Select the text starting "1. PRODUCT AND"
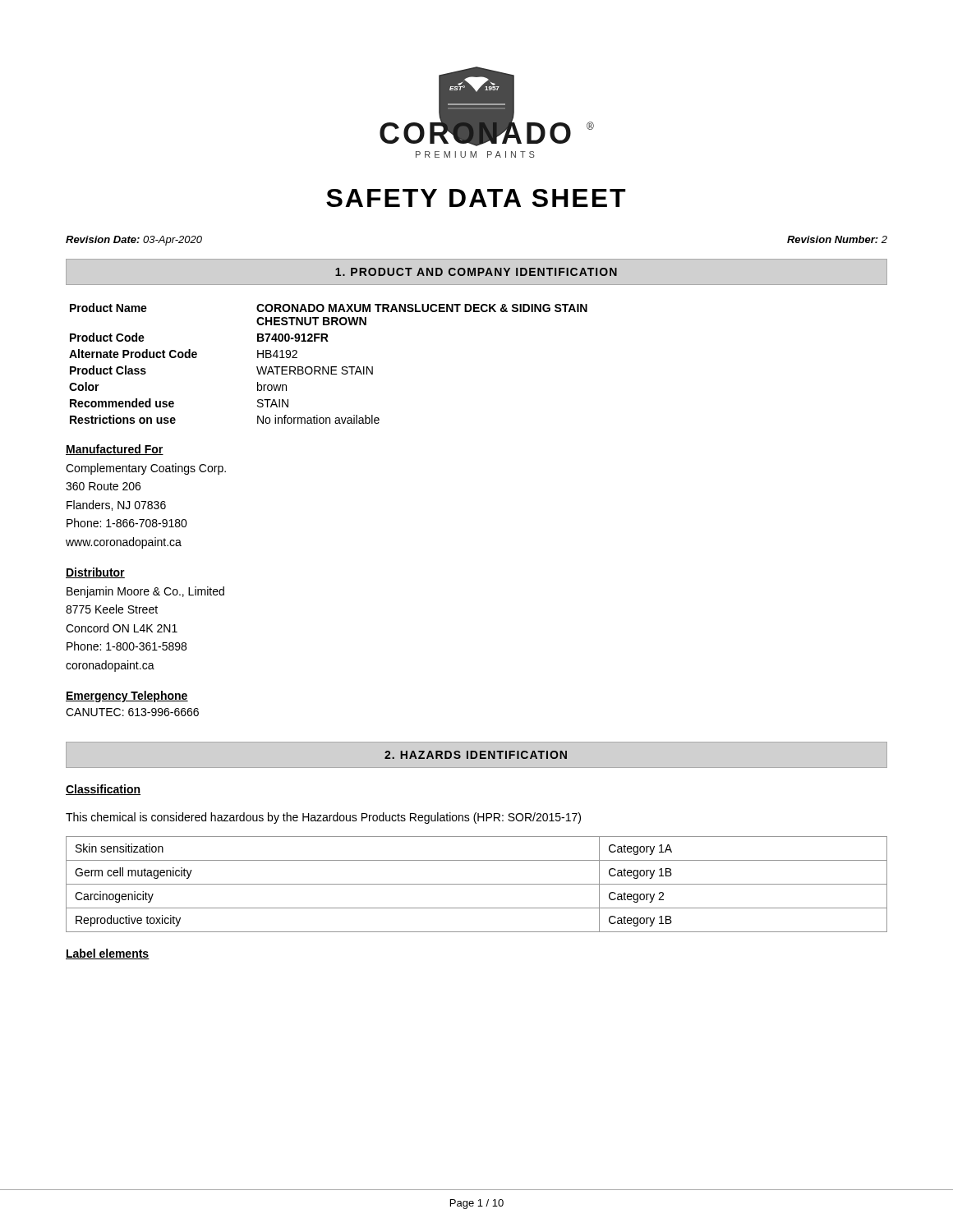Screen dimensions: 1232x953 (476, 272)
